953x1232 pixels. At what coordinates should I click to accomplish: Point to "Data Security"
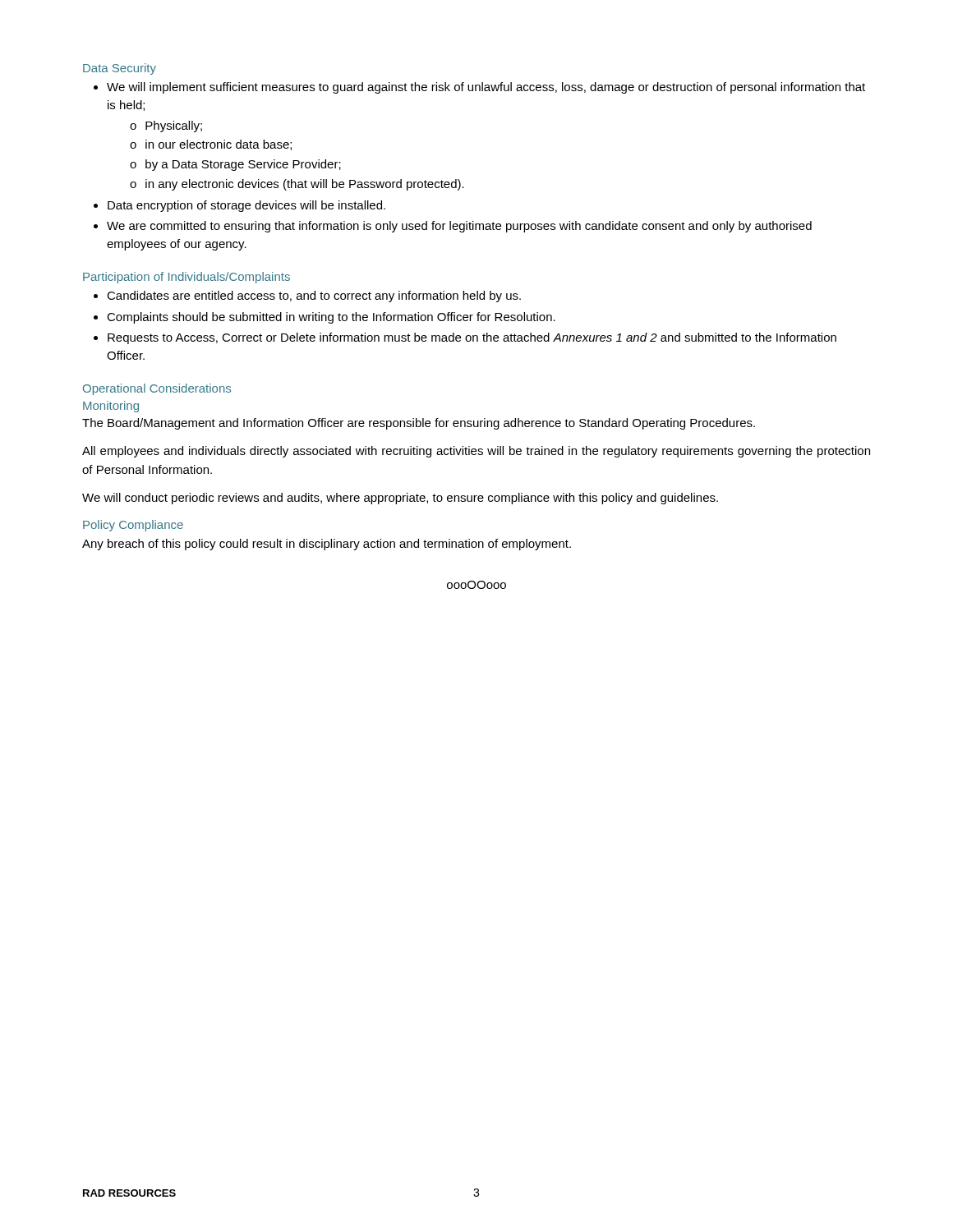(x=119, y=68)
